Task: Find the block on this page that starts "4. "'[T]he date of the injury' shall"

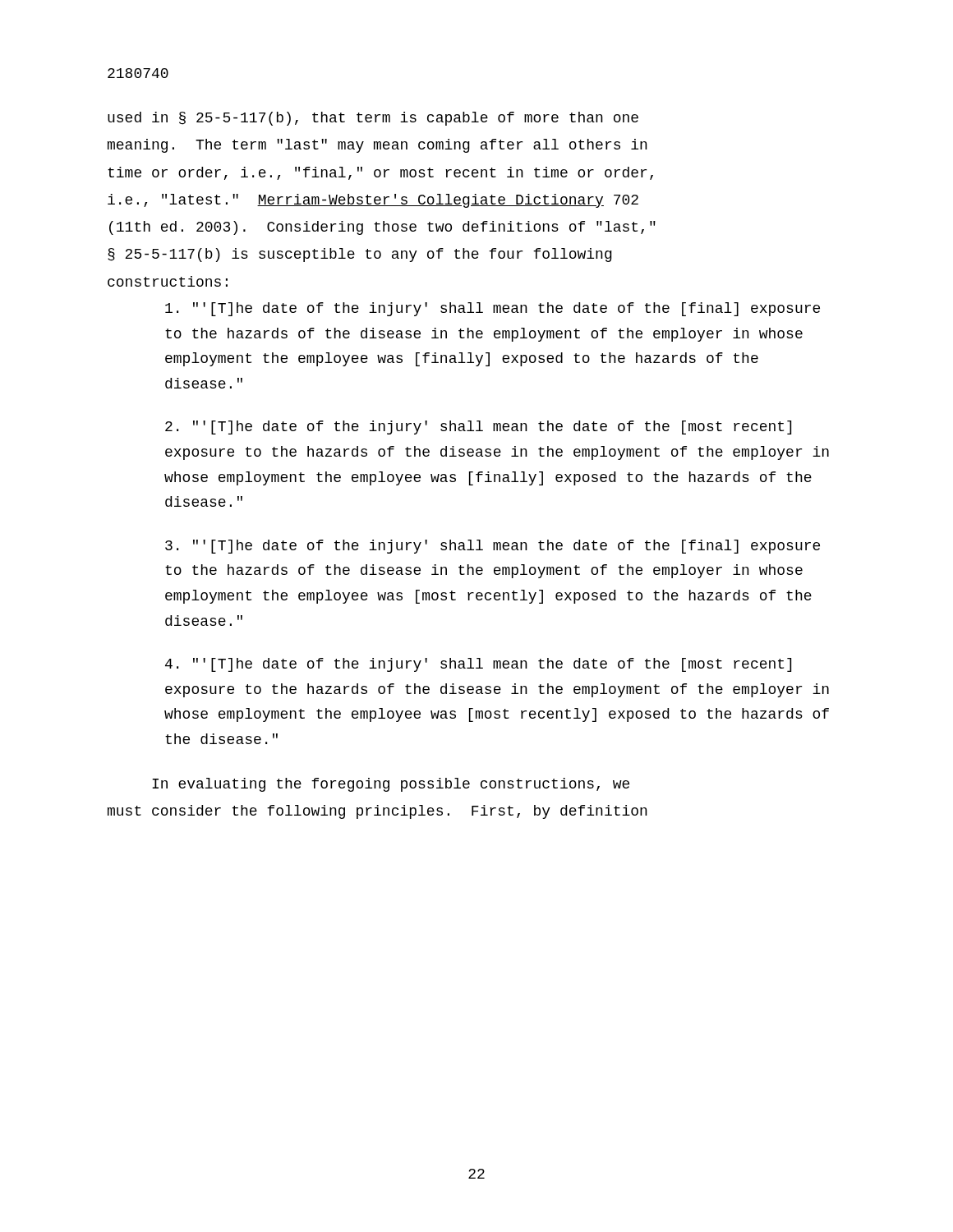Action: pyautogui.click(x=497, y=702)
